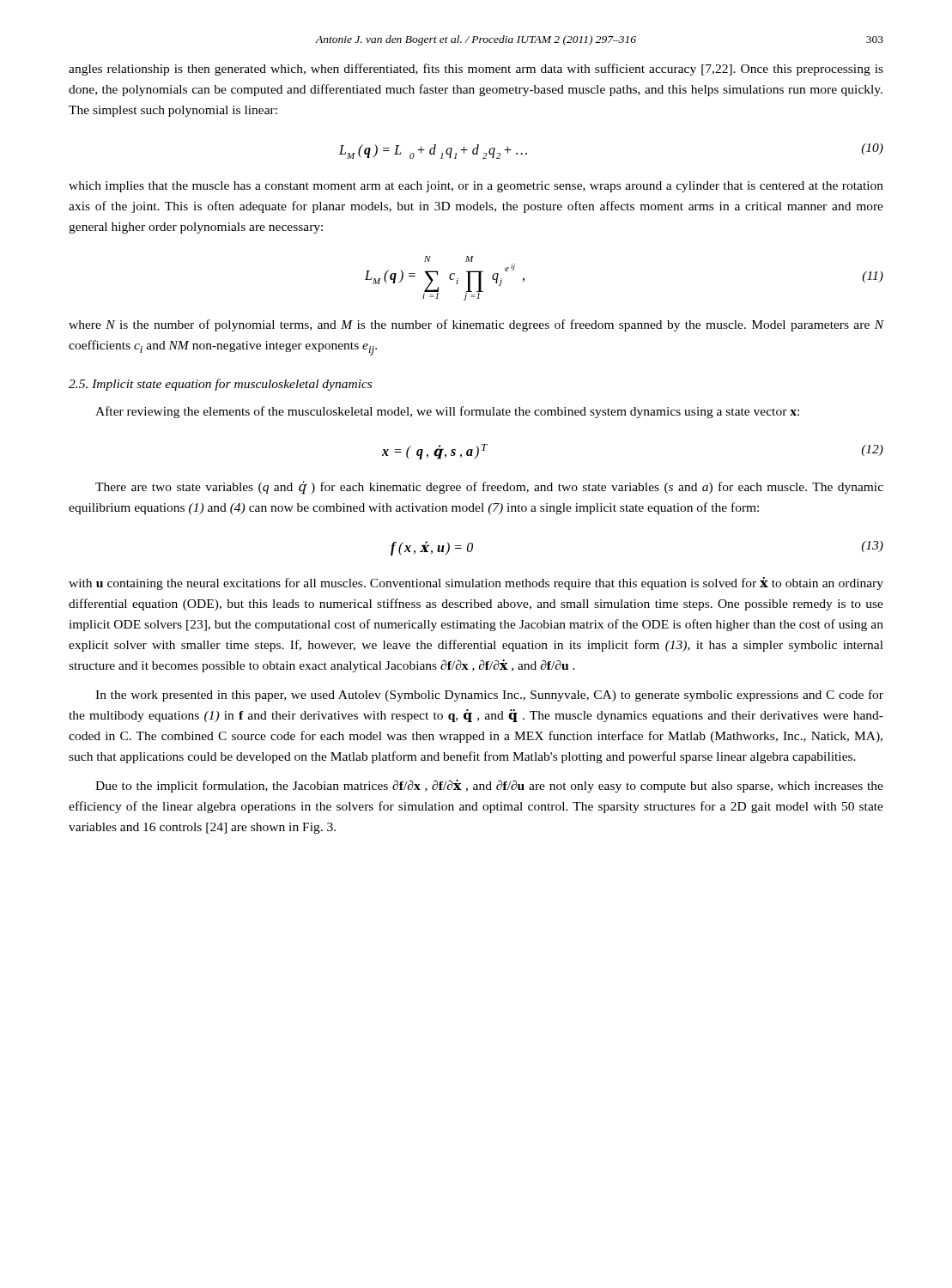
Task: Find the text block that says "After reviewing the elements of the musculoskeletal"
Action: [x=476, y=412]
